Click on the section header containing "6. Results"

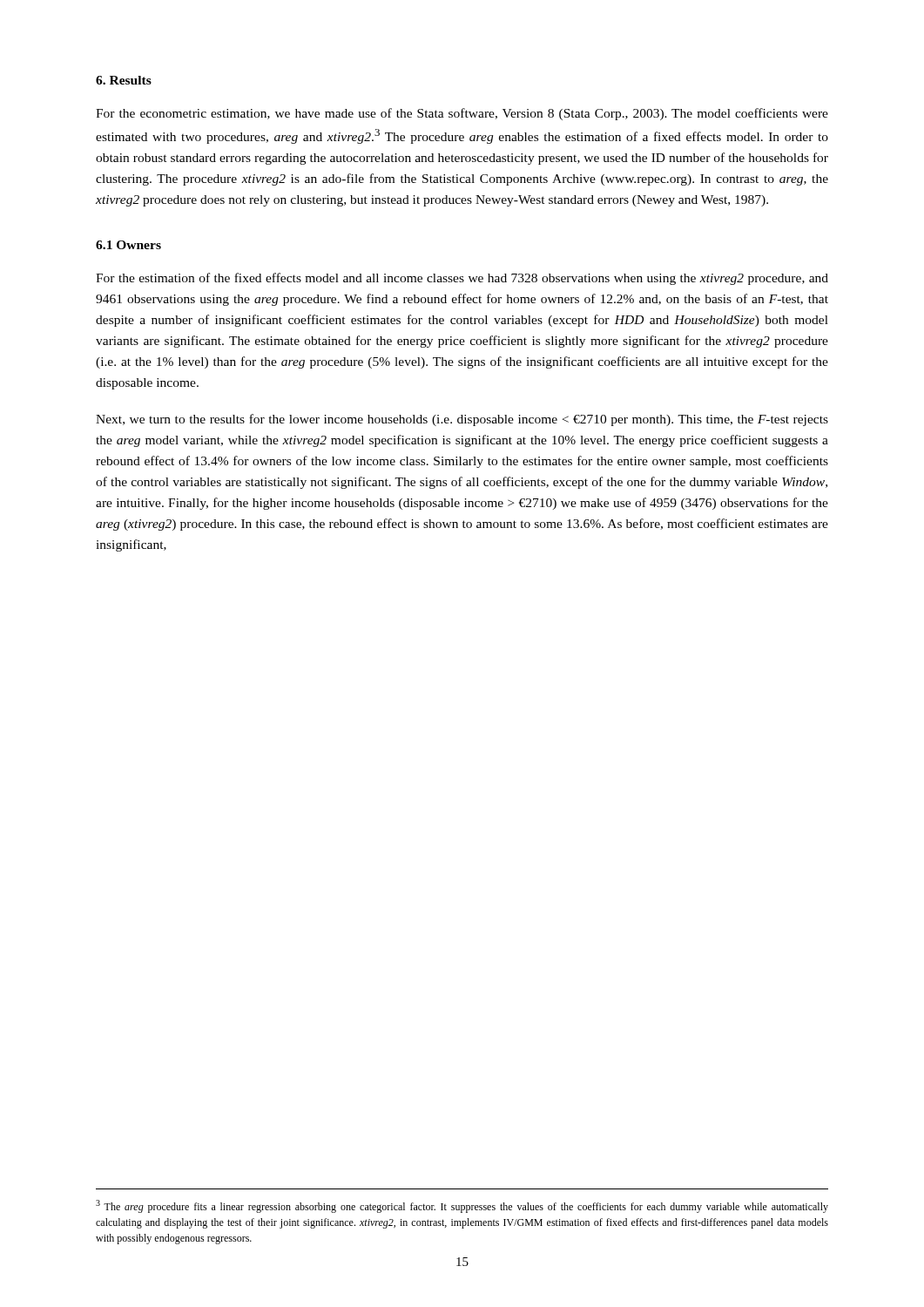click(x=124, y=80)
